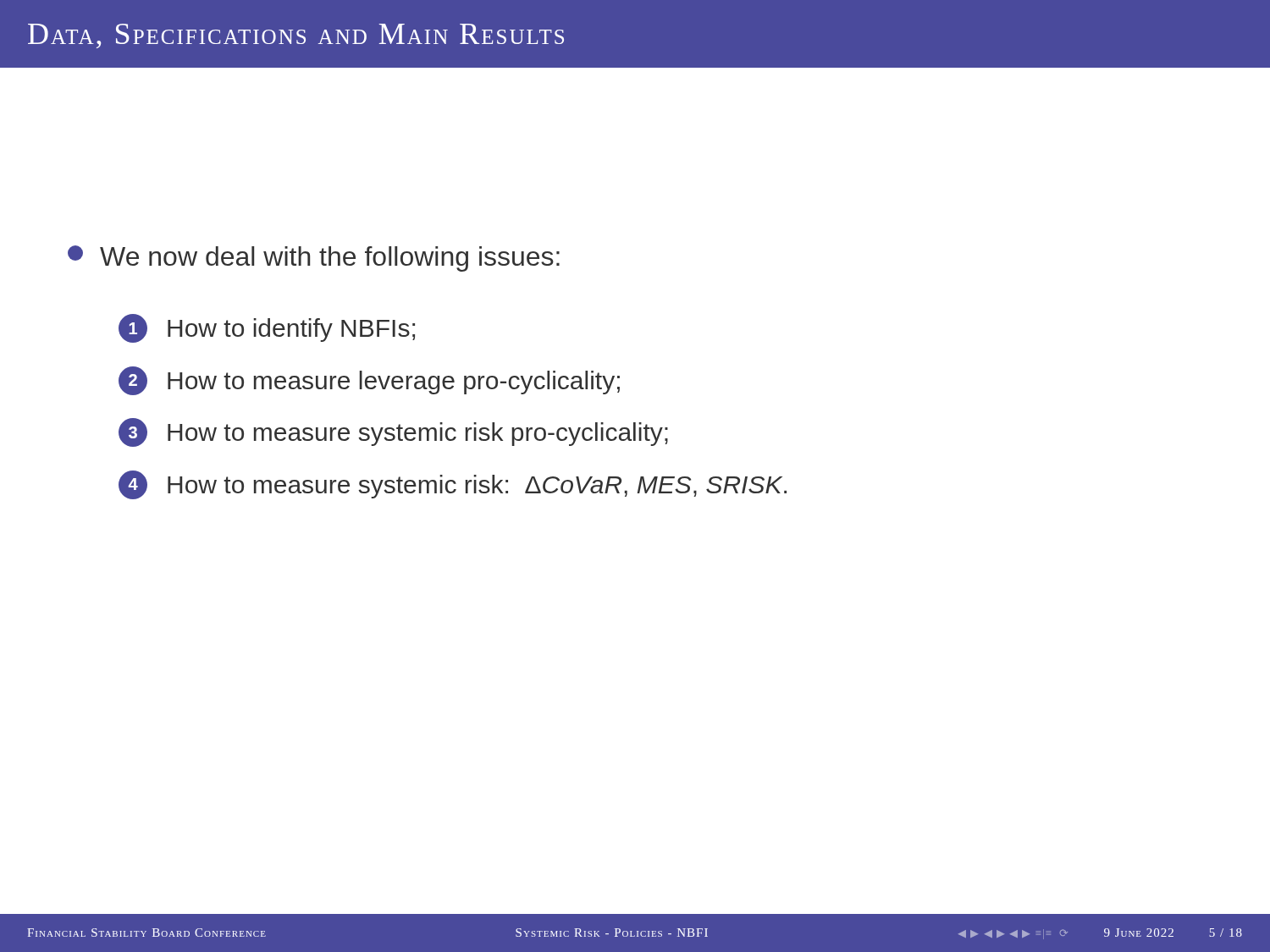The width and height of the screenshot is (1270, 952).
Task: Click on the title that says "Data, Specifications and"
Action: point(297,34)
